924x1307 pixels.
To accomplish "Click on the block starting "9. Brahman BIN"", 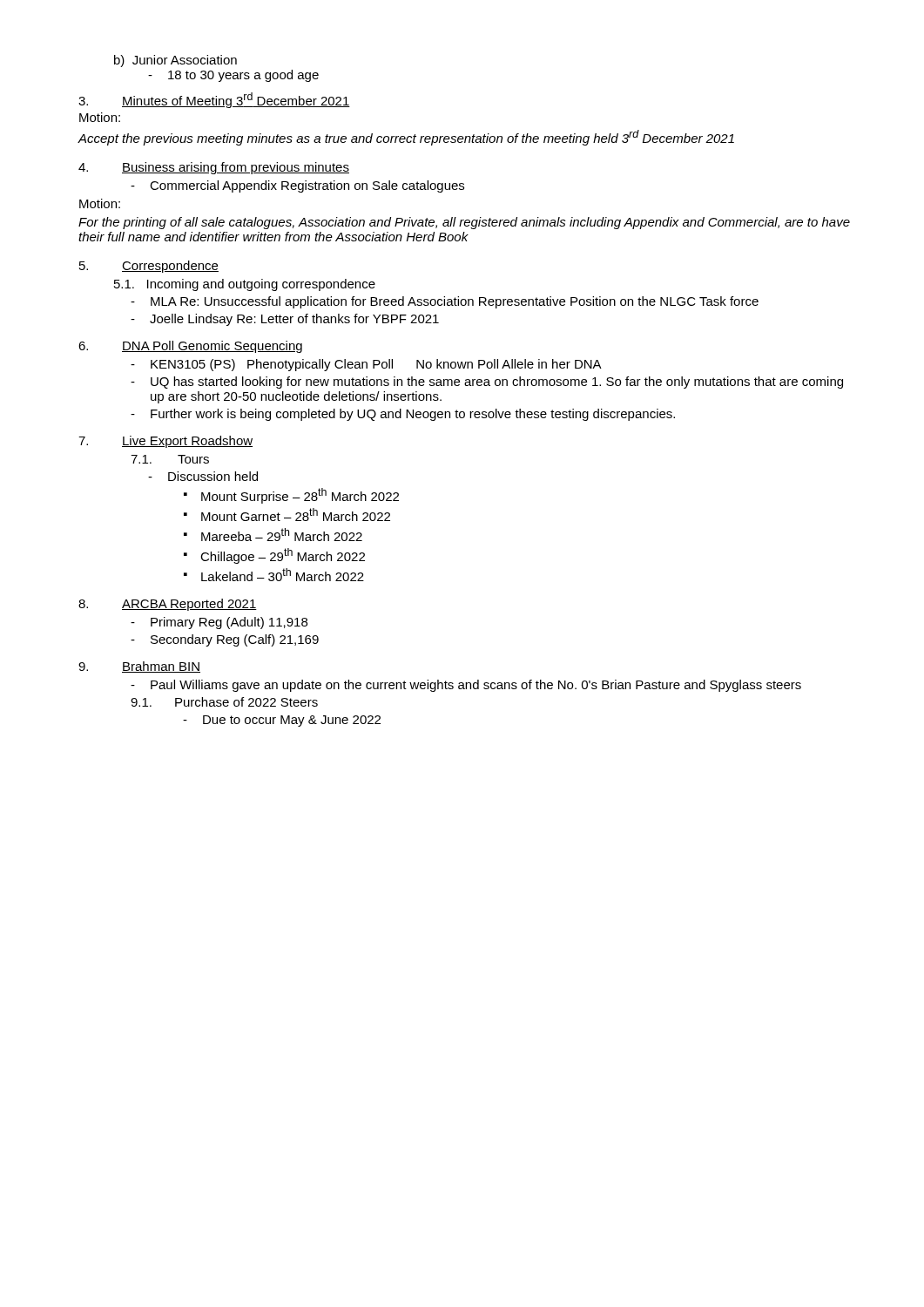I will pos(139,666).
